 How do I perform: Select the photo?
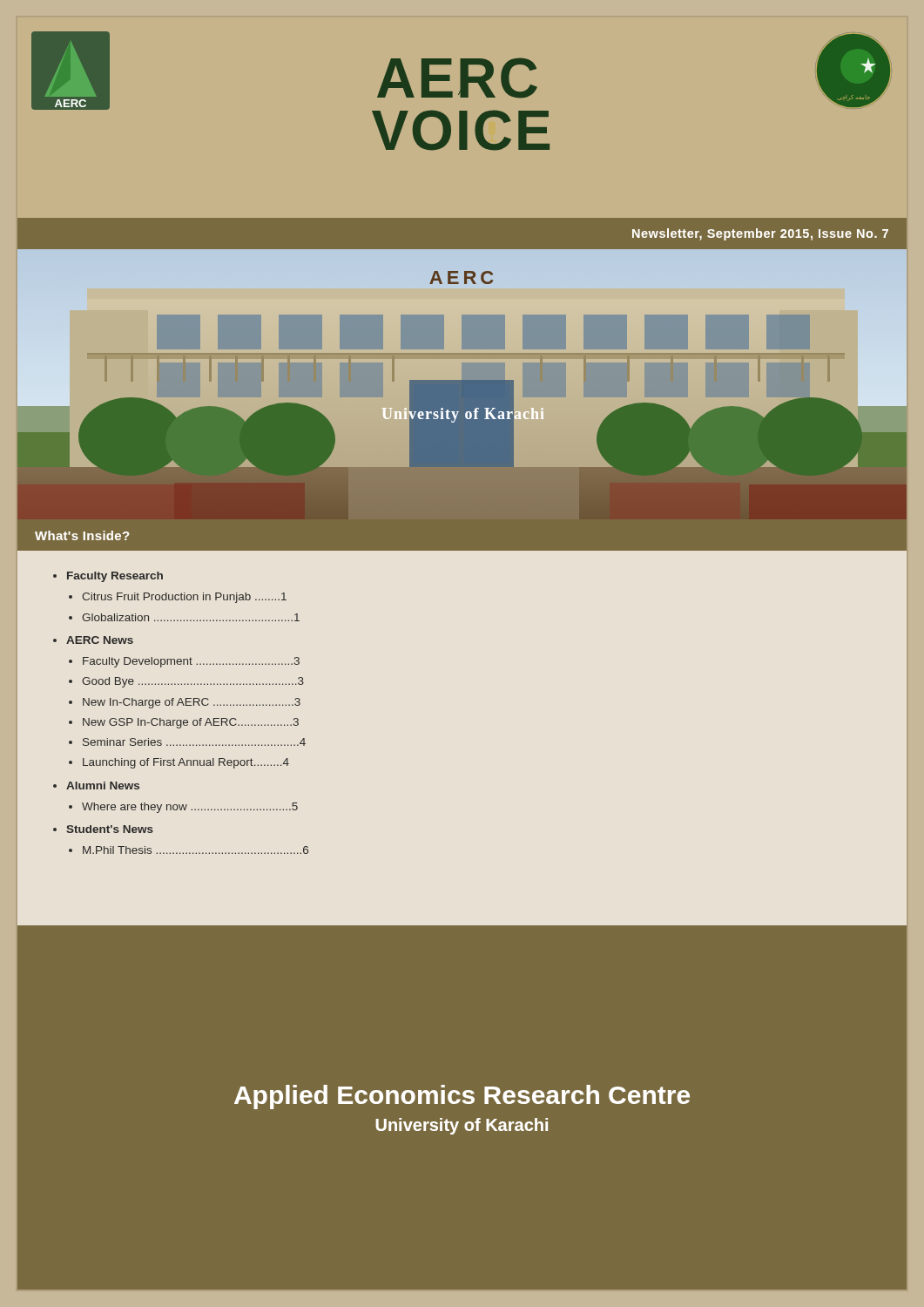[x=462, y=384]
